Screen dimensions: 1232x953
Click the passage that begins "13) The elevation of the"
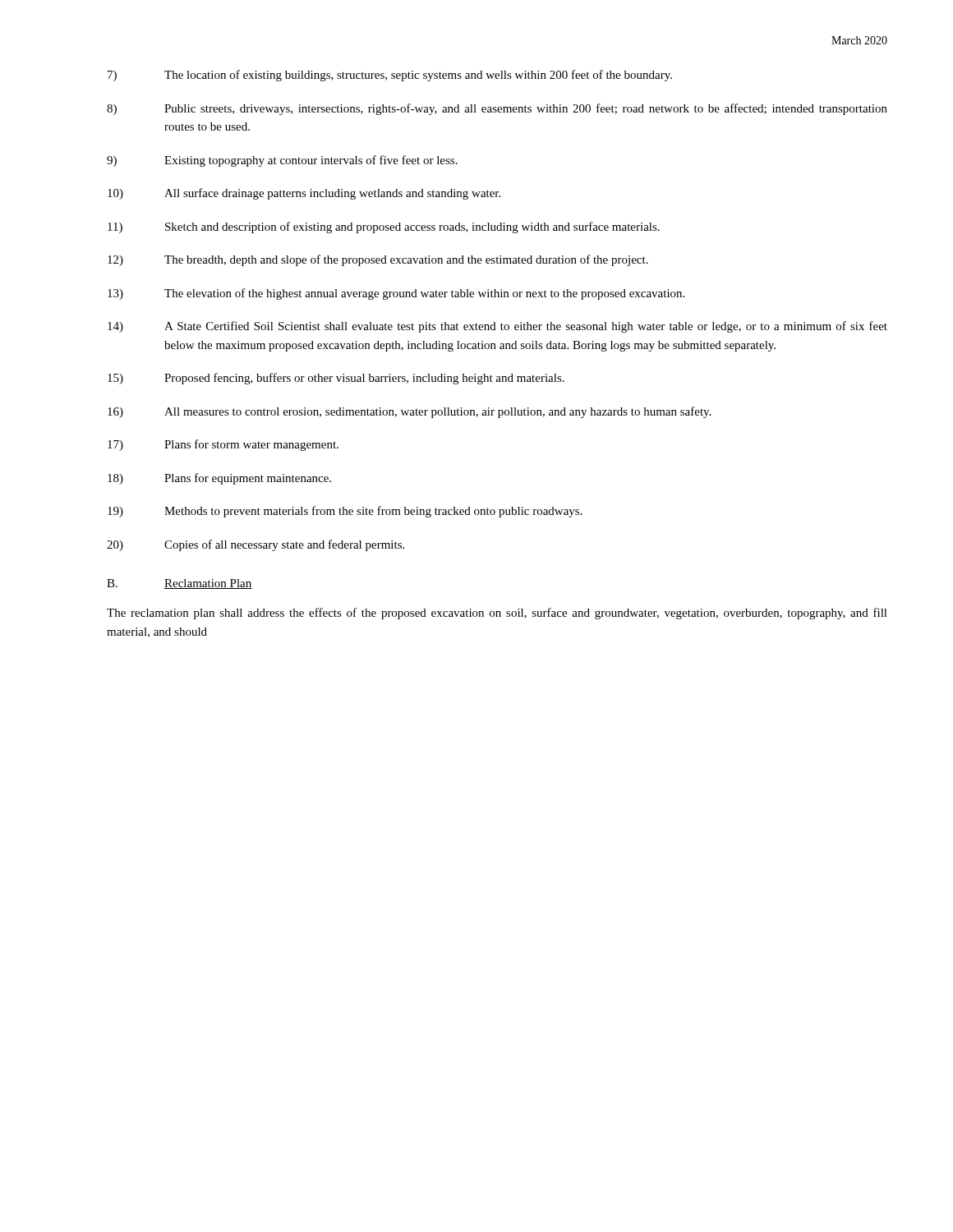[497, 293]
